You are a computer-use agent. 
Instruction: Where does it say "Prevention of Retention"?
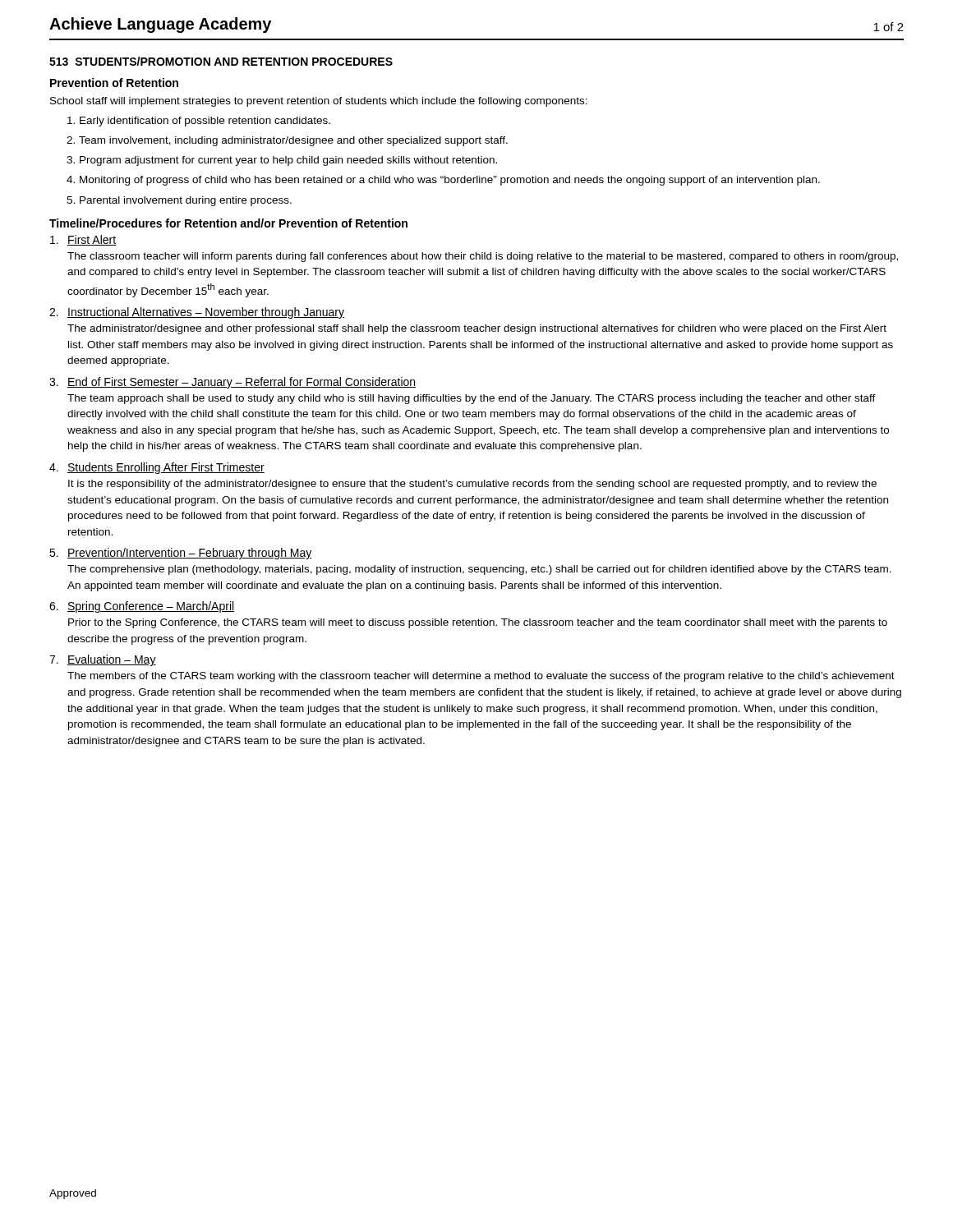(114, 83)
